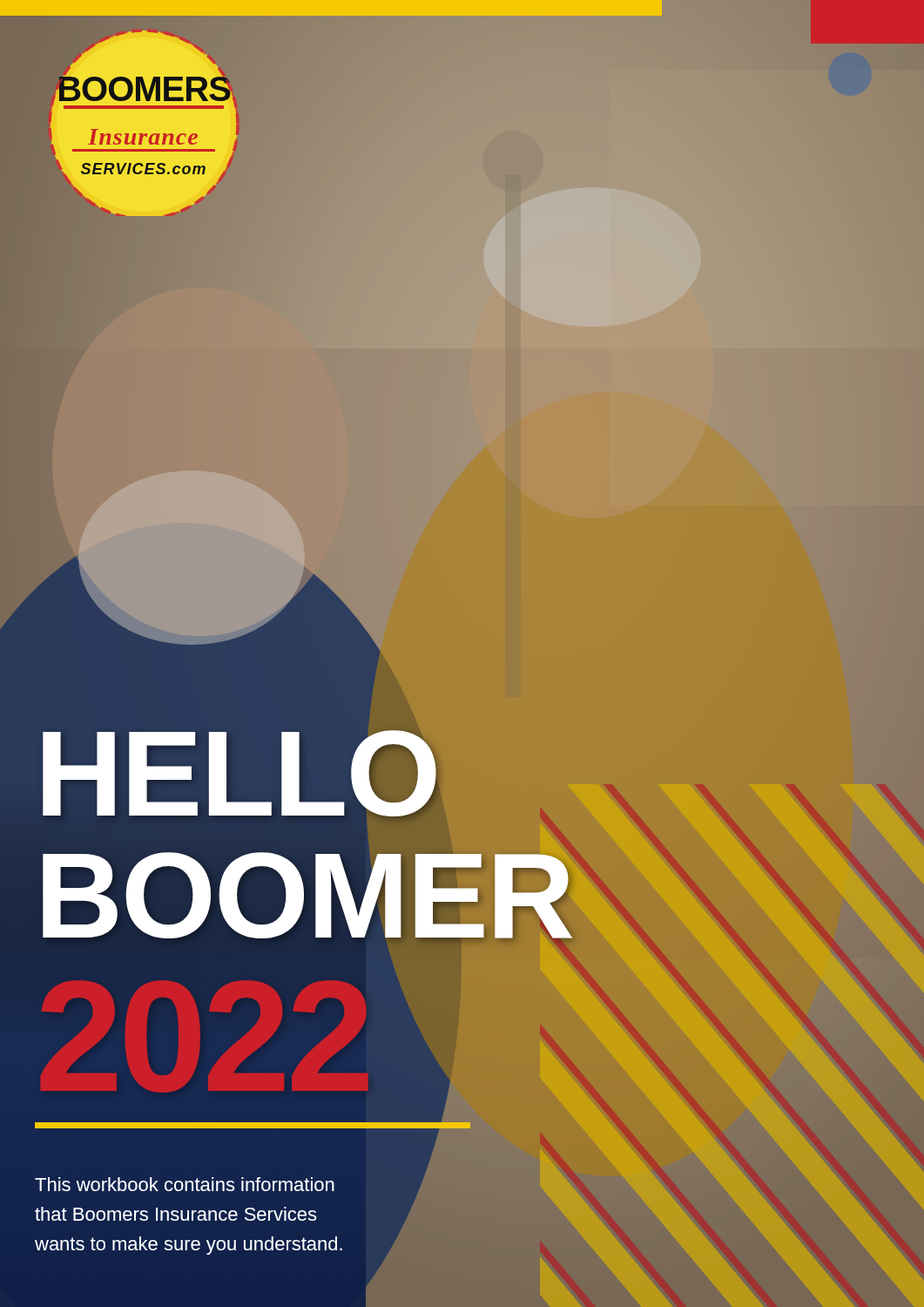Select the photo
924x1307 pixels.
(462, 654)
